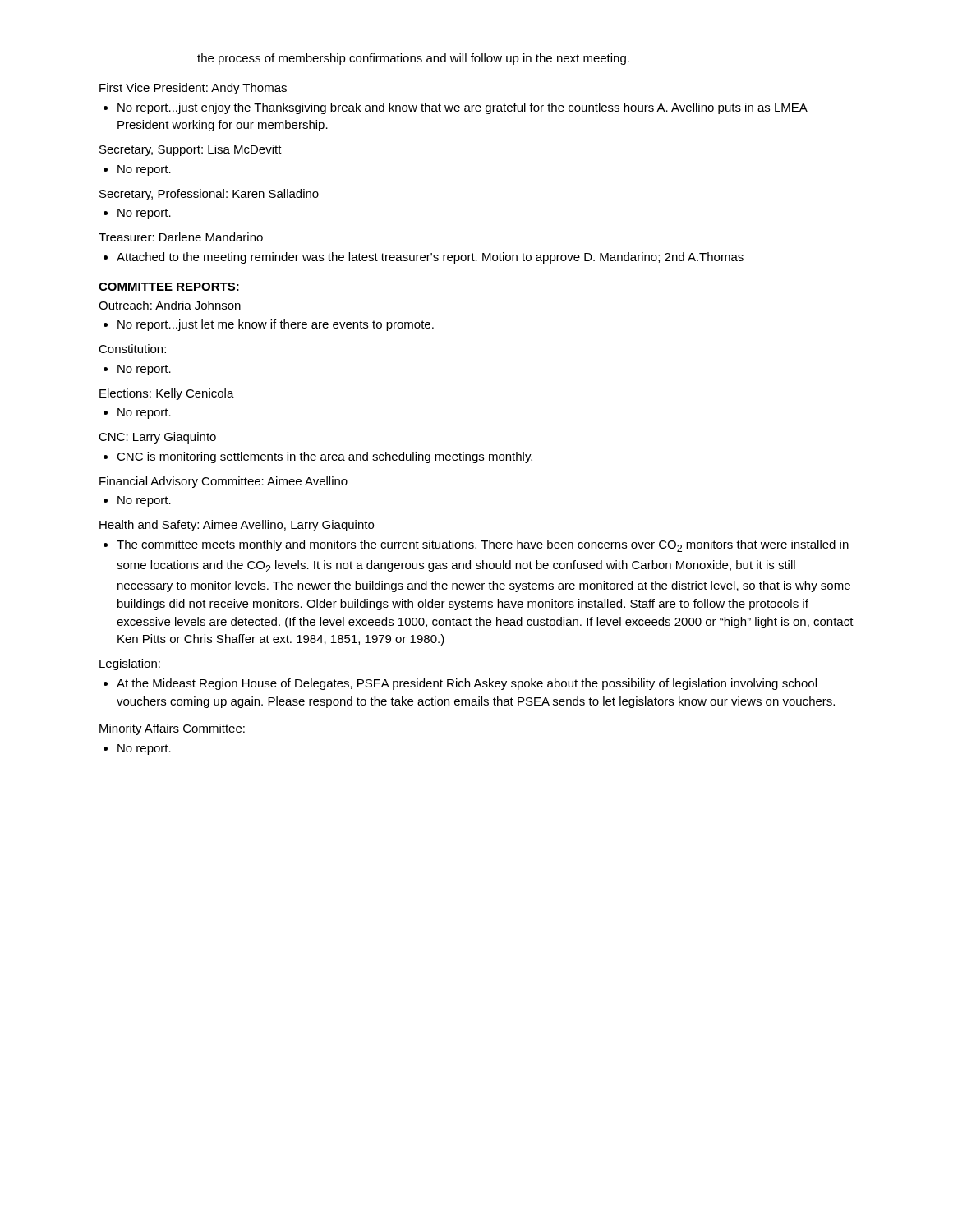Locate the text block that says "the process of membership confirmations and"
Screen dimensions: 1232x953
click(x=414, y=58)
